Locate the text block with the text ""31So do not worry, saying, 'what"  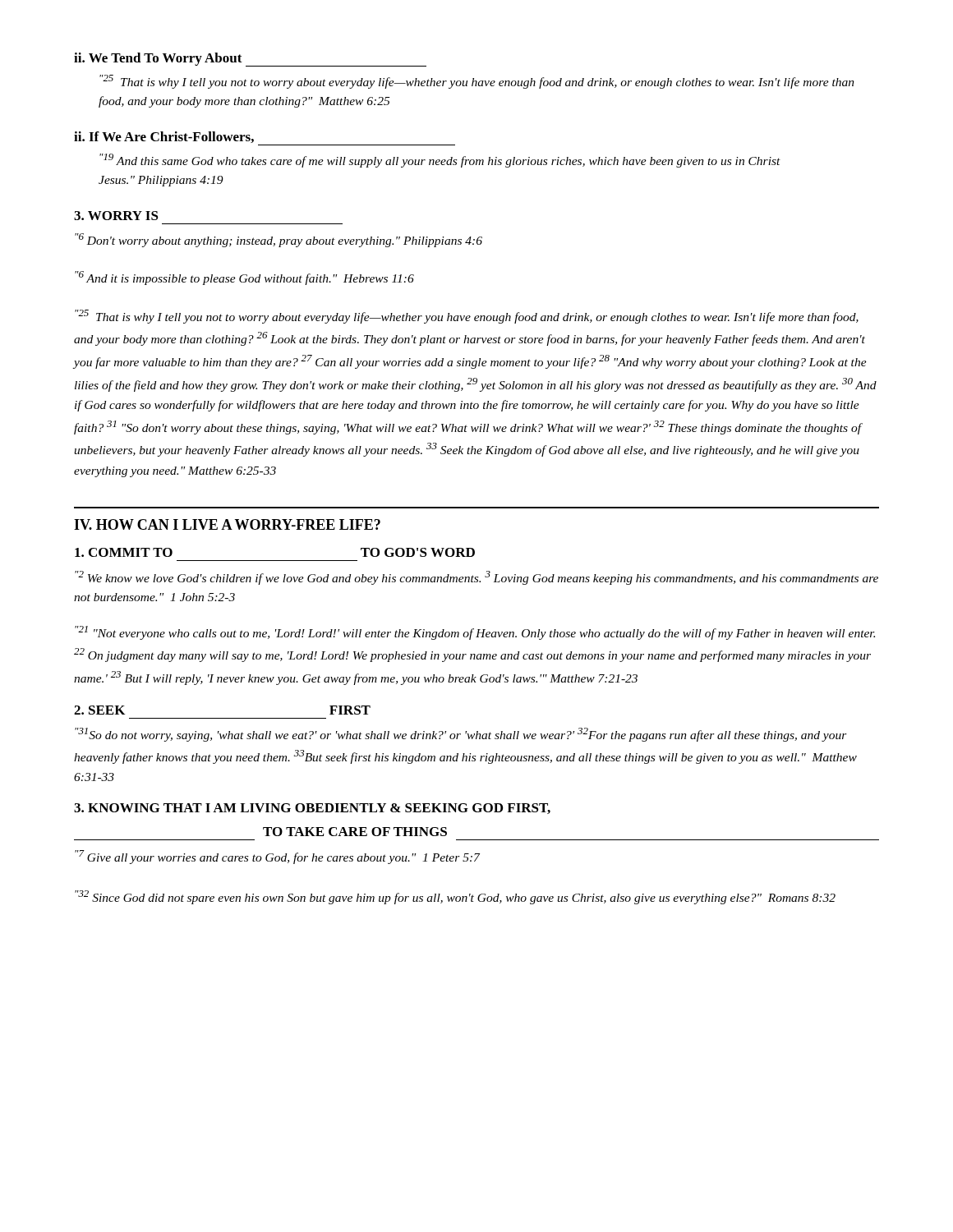[465, 754]
